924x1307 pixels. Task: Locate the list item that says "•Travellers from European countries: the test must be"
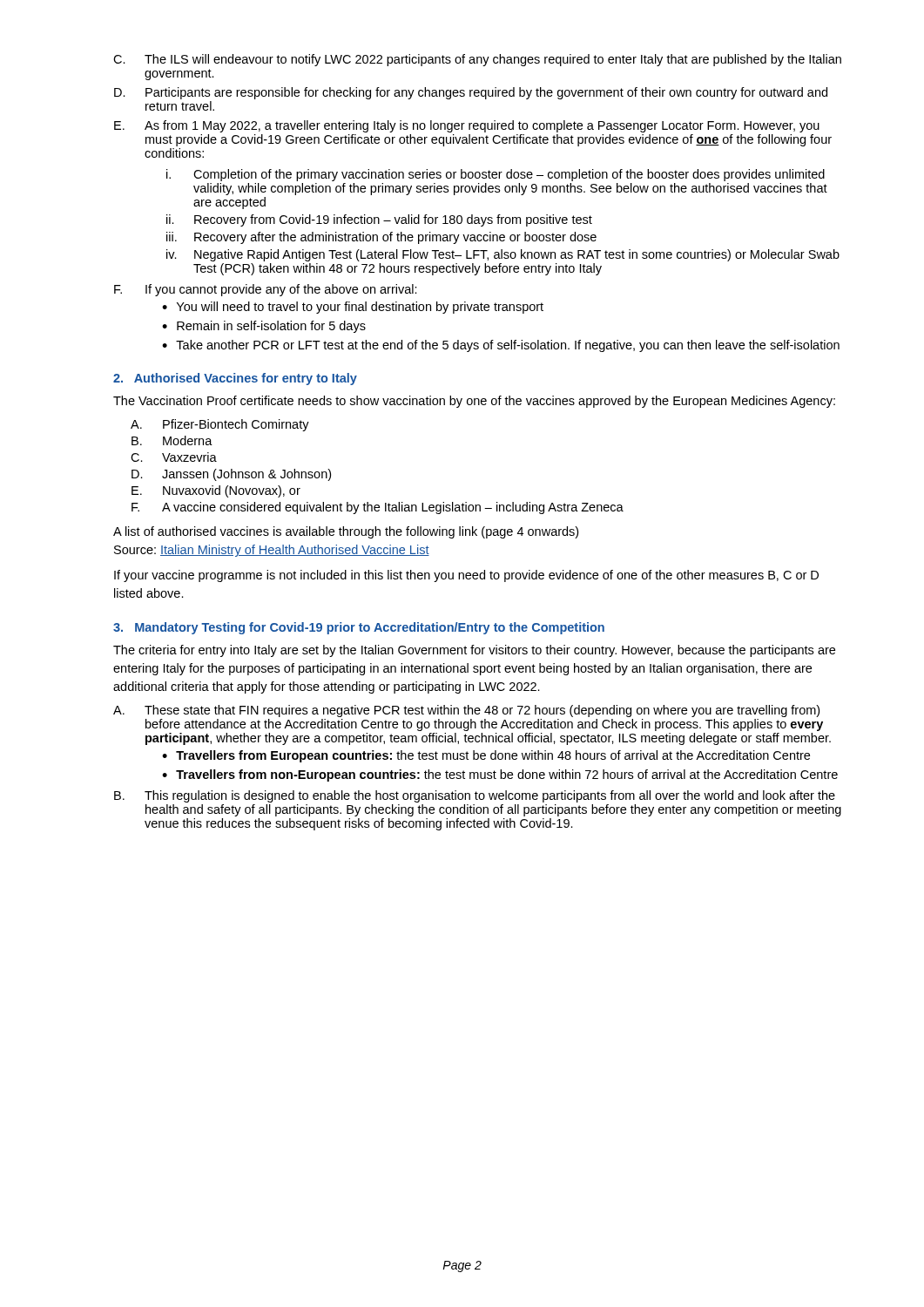486,756
